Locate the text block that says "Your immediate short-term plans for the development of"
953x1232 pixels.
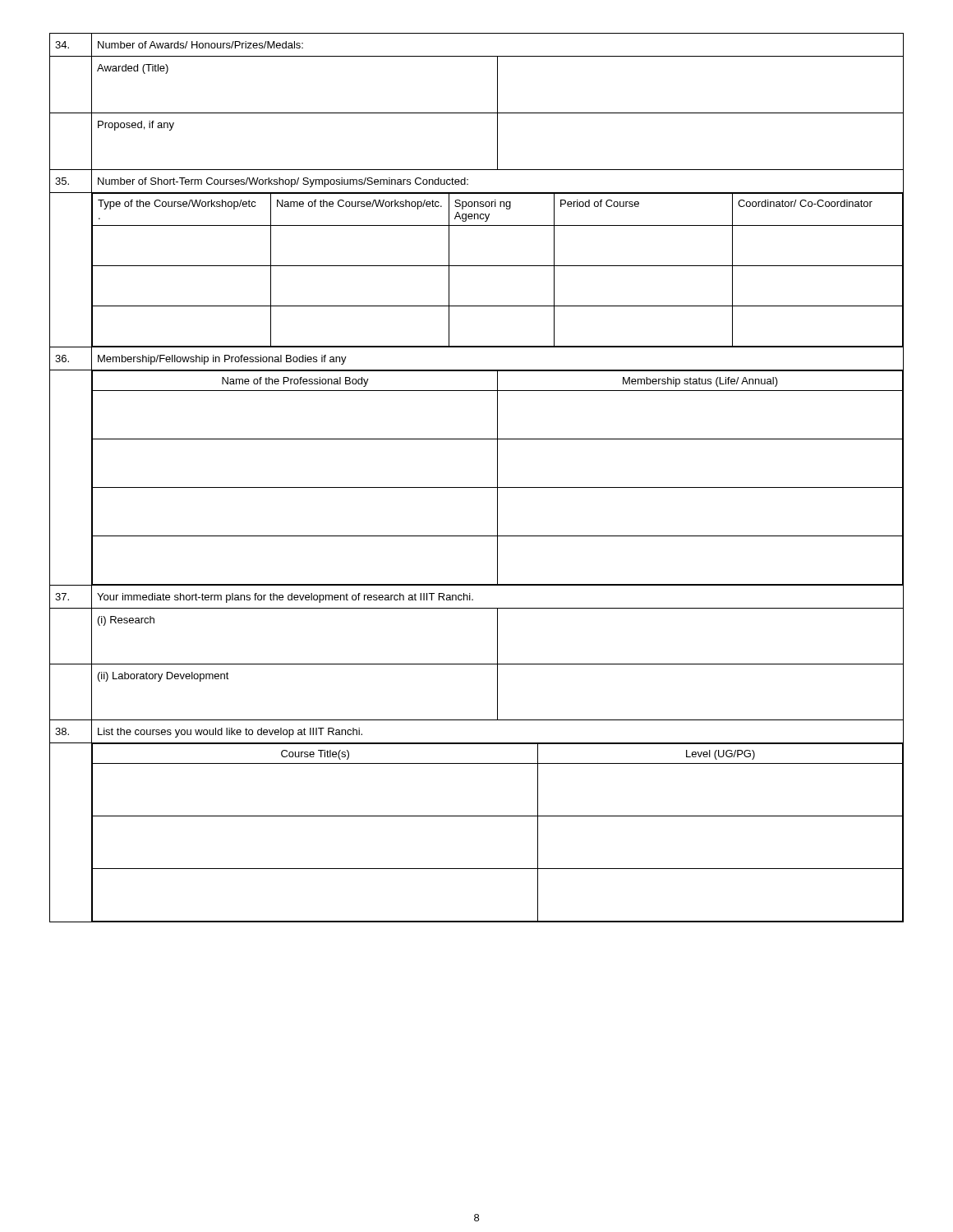tap(285, 597)
